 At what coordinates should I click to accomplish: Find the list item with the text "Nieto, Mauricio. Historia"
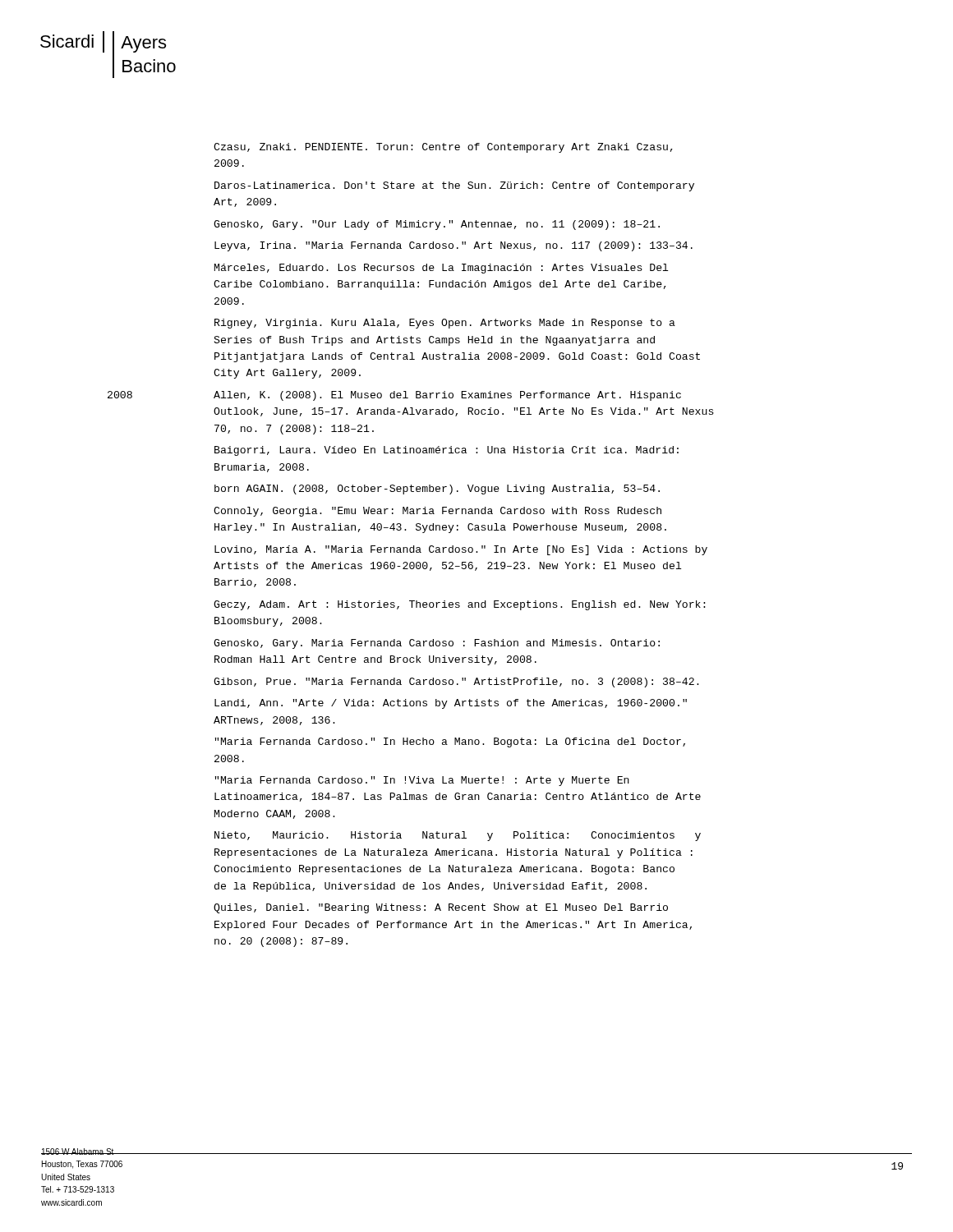[457, 861]
